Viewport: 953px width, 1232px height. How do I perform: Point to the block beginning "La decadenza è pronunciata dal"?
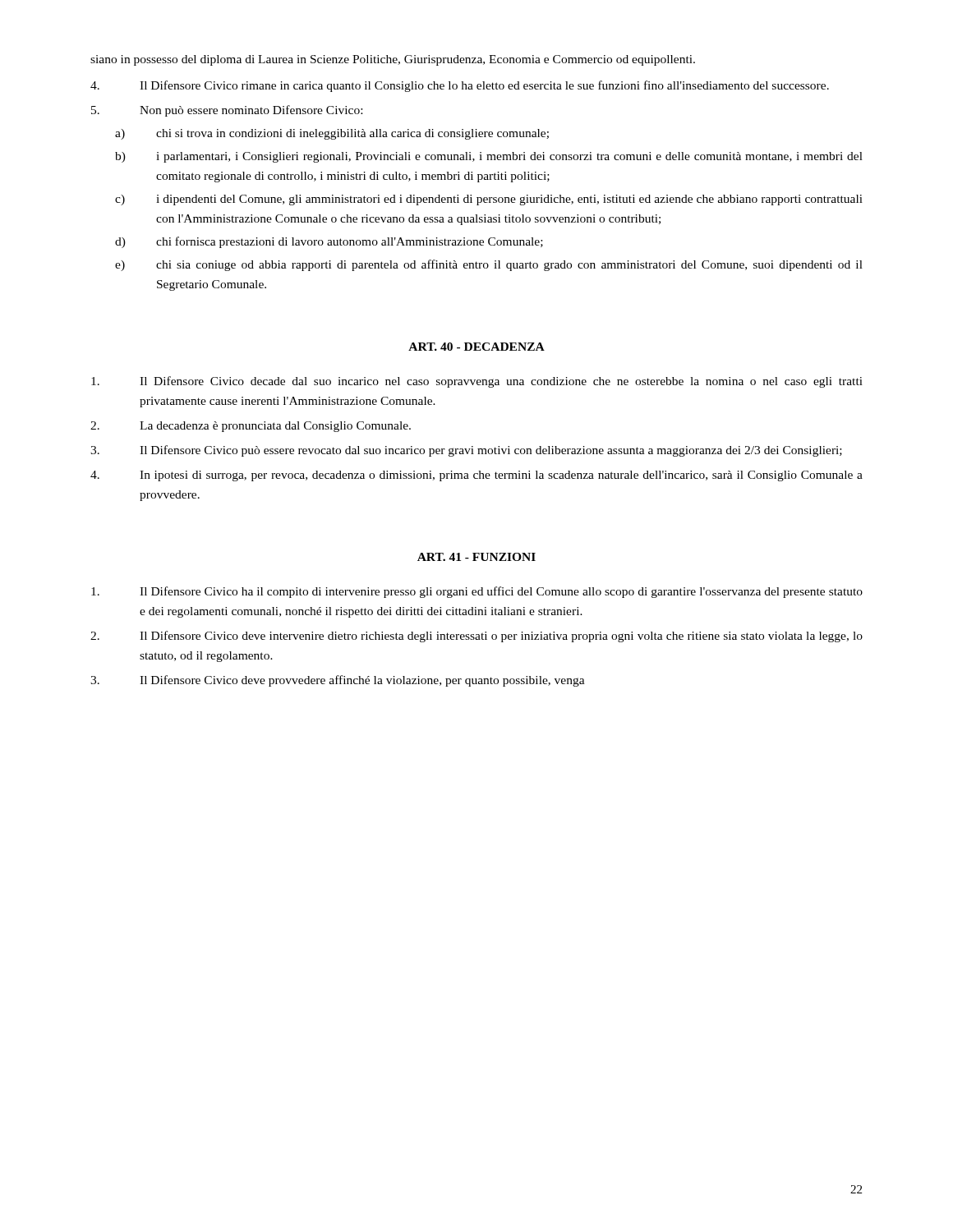coord(251,427)
